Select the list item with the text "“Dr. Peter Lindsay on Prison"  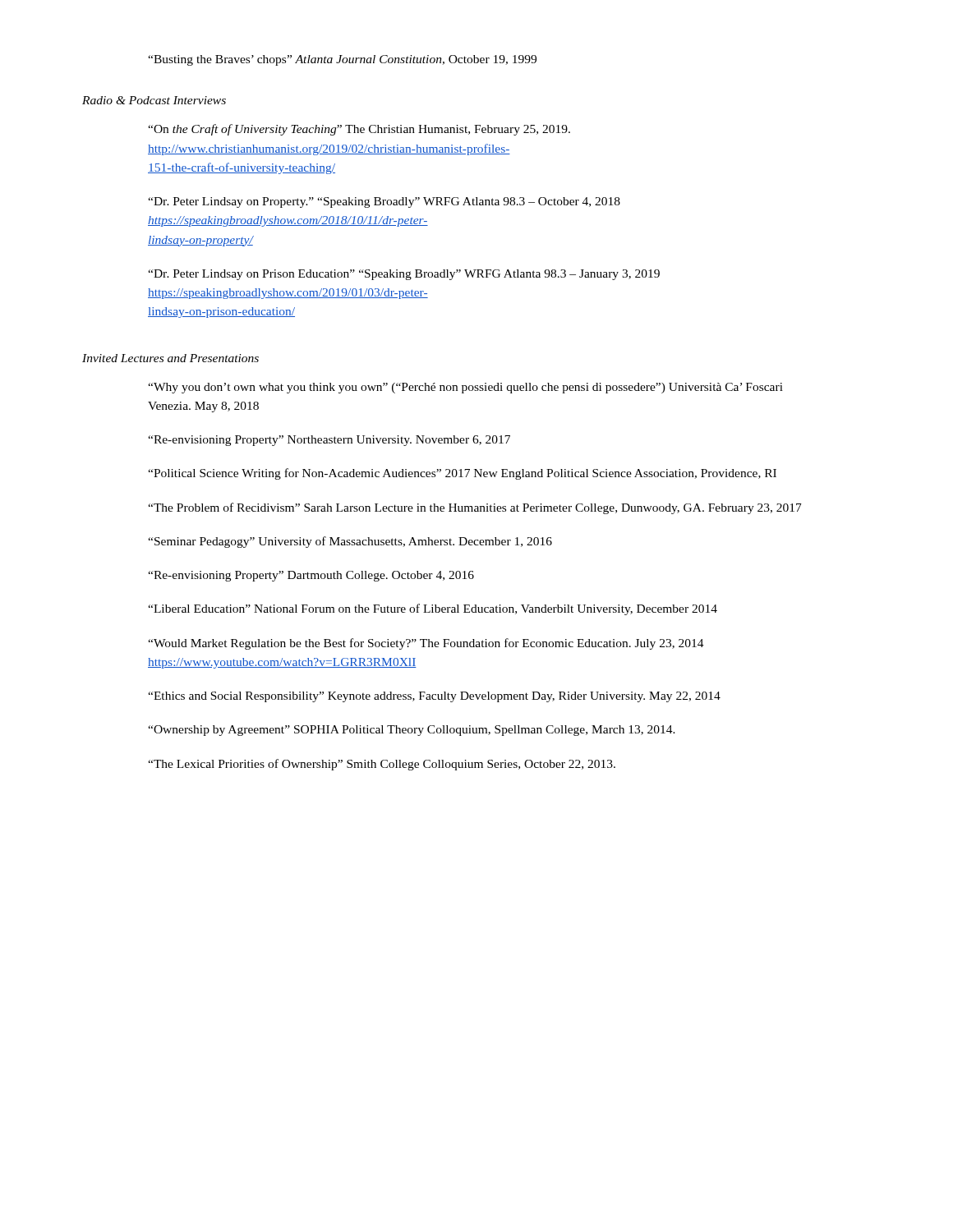point(404,292)
